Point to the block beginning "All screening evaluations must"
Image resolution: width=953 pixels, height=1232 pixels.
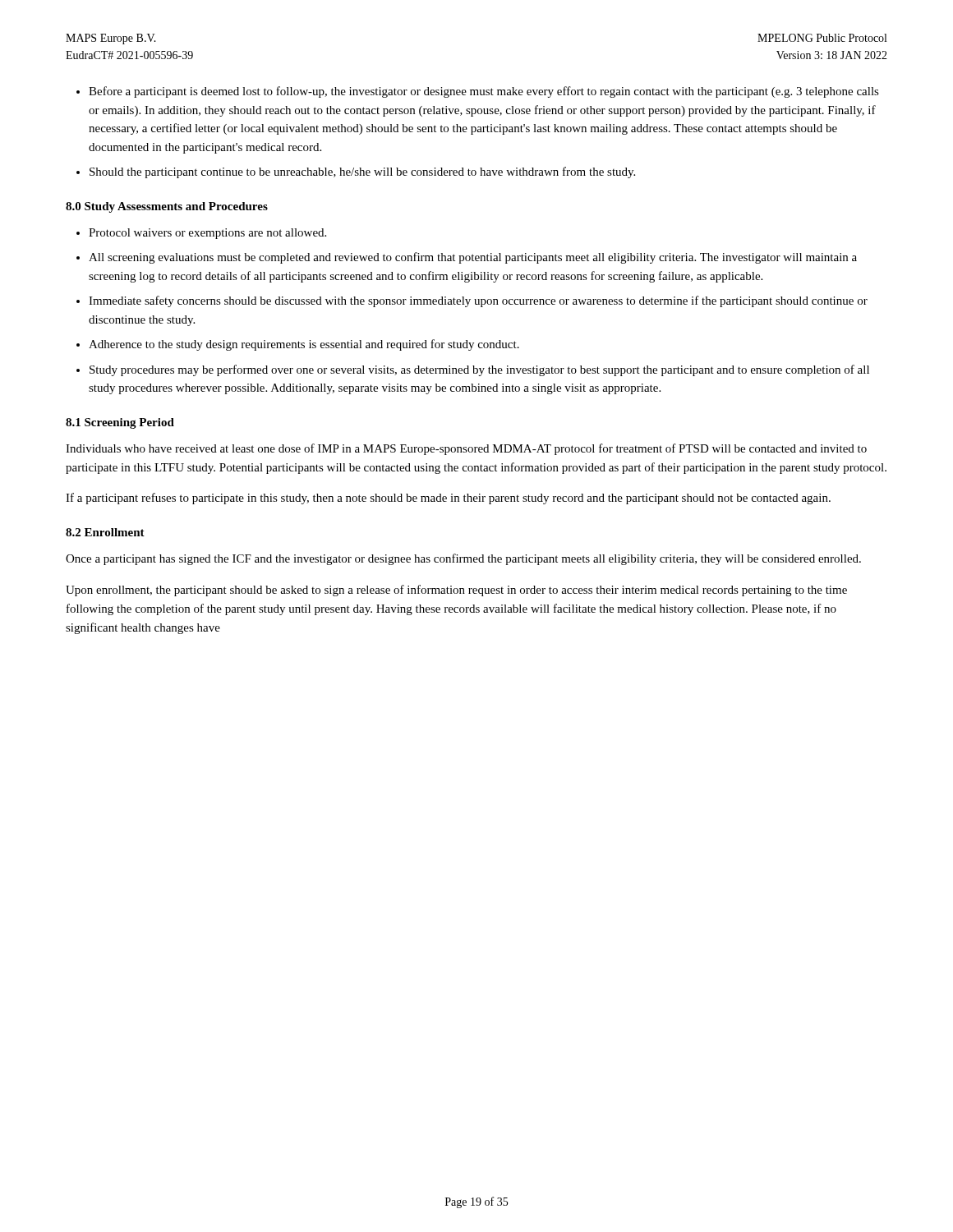coord(473,266)
